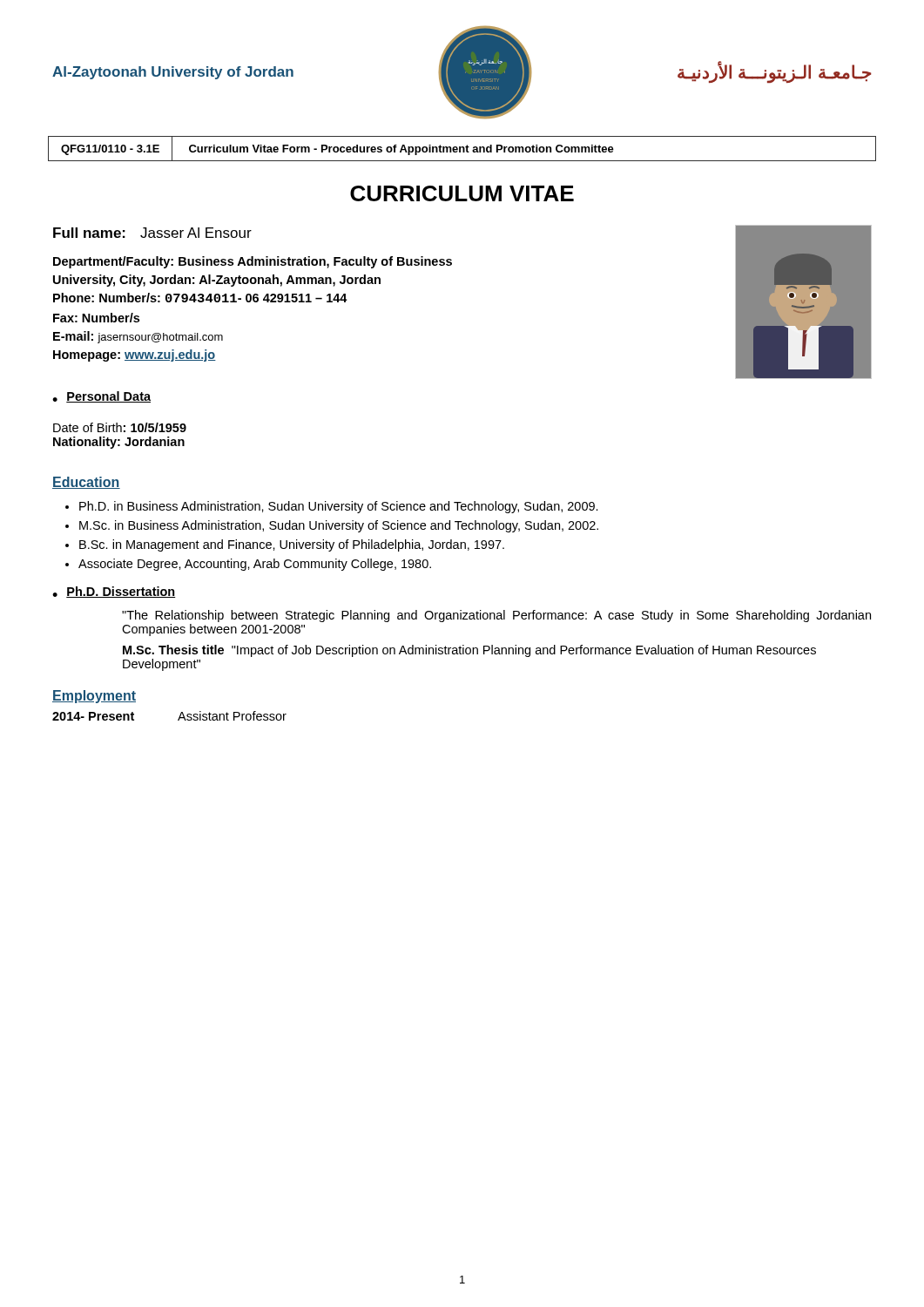Screen dimensions: 1307x924
Task: Find the passage starting "Ph.D. in Business Administration, Sudan University of Science"
Action: (339, 506)
